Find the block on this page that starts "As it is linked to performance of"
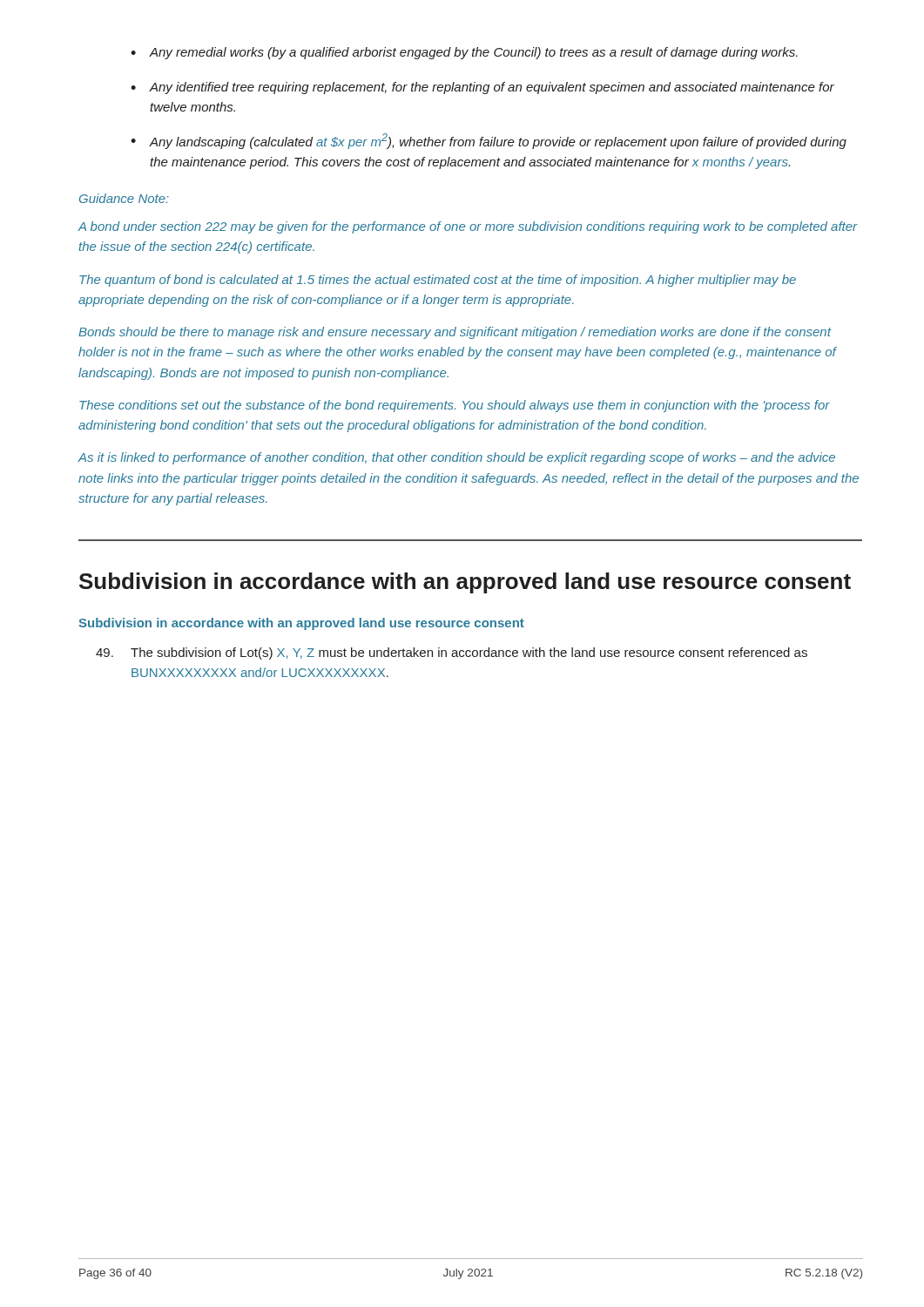Viewport: 924px width, 1307px height. pos(469,478)
